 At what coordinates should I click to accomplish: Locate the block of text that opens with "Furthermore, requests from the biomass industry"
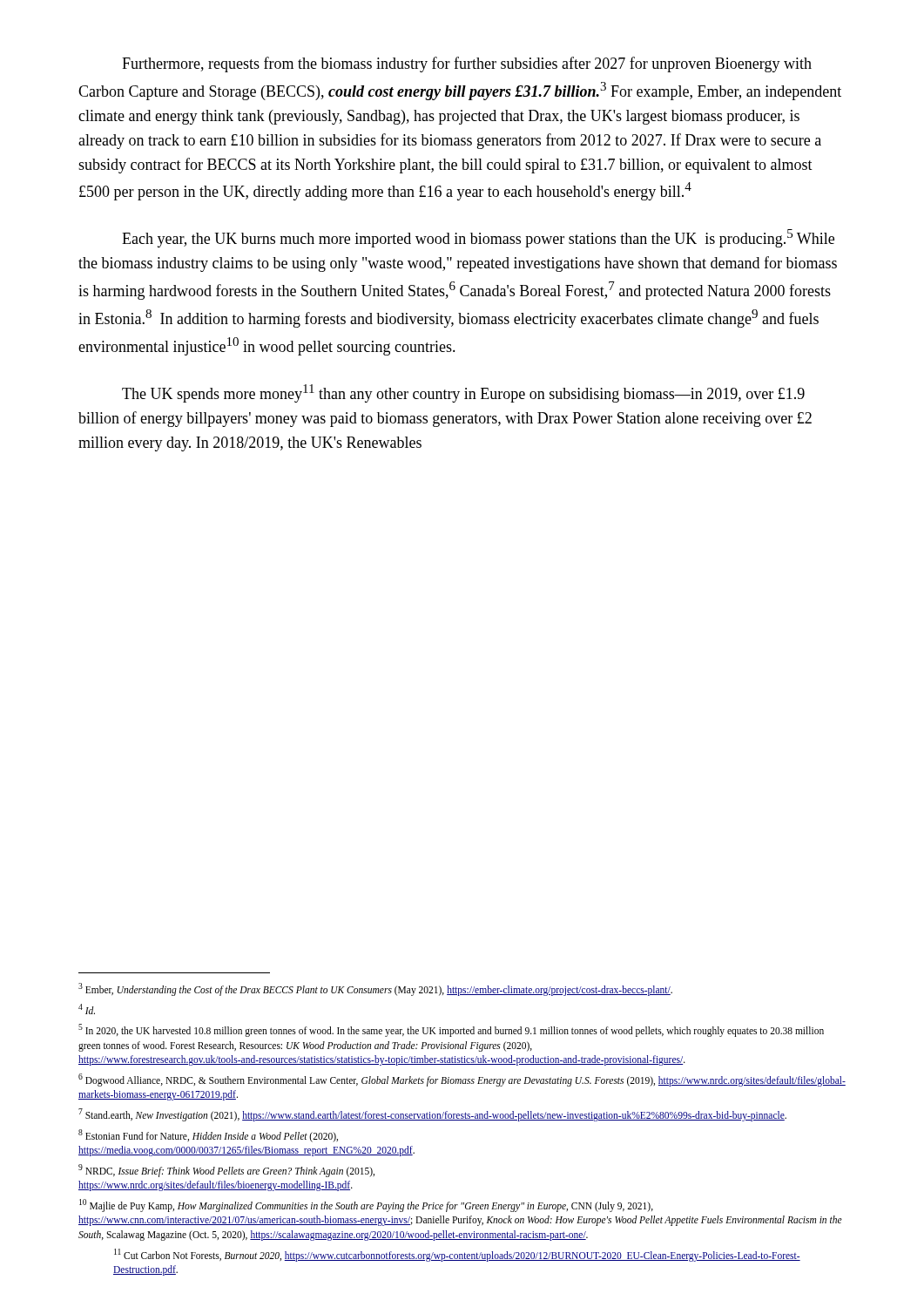pyautogui.click(x=462, y=129)
